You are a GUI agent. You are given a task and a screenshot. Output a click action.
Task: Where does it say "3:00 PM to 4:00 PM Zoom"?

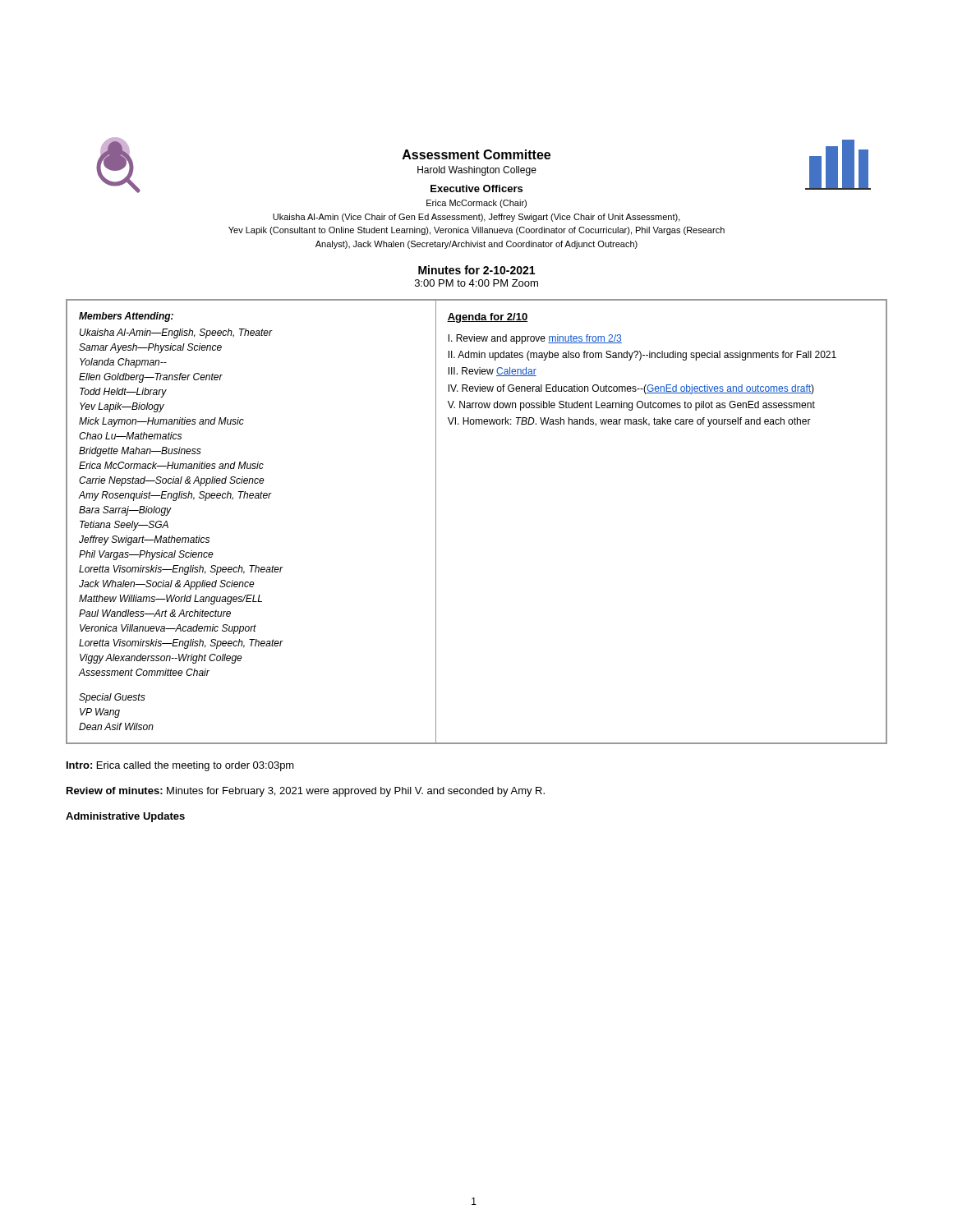pyautogui.click(x=476, y=283)
